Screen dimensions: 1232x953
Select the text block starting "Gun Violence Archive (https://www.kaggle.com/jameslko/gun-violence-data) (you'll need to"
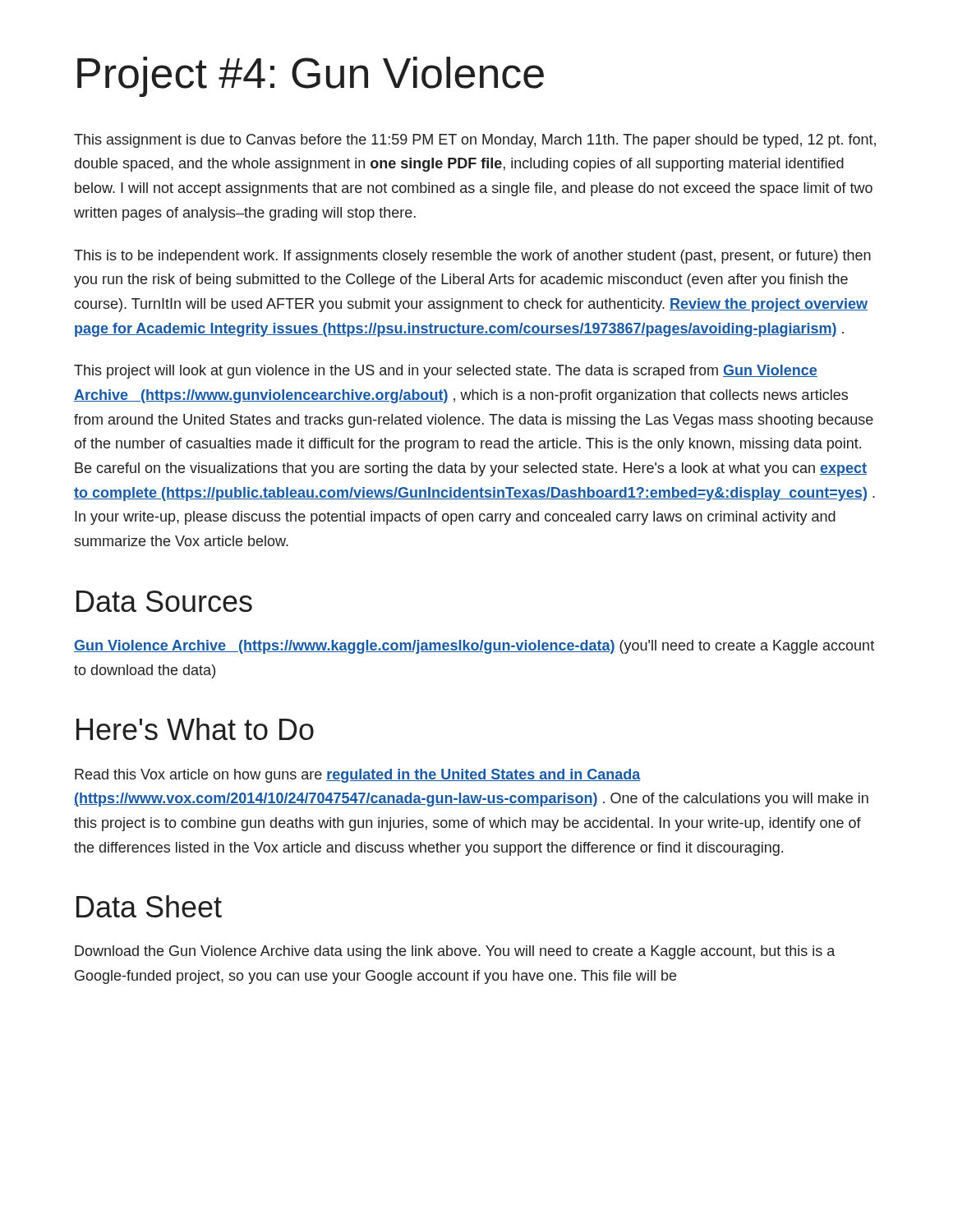(474, 658)
